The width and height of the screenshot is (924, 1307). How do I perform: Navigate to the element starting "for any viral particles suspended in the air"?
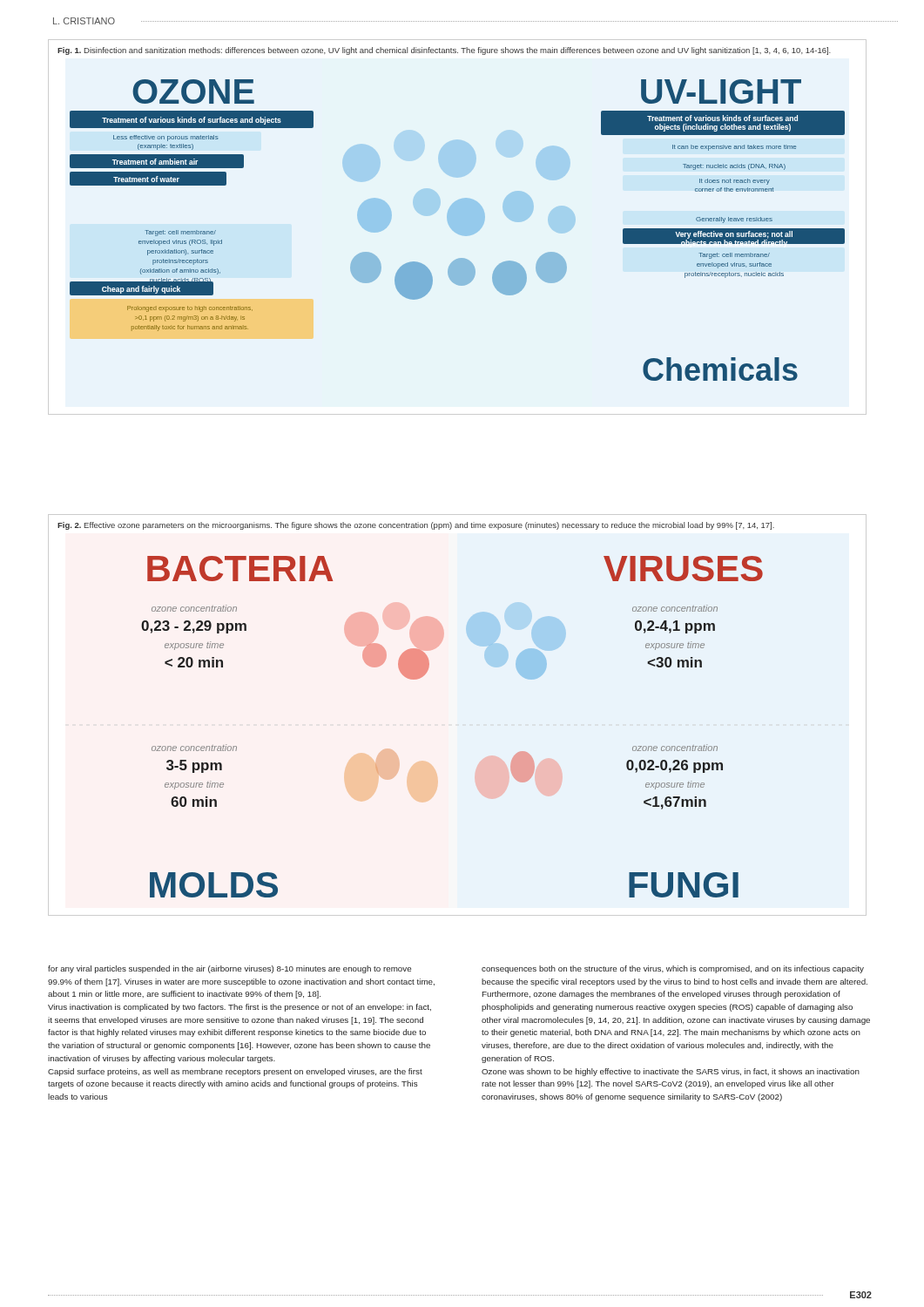coord(242,1032)
